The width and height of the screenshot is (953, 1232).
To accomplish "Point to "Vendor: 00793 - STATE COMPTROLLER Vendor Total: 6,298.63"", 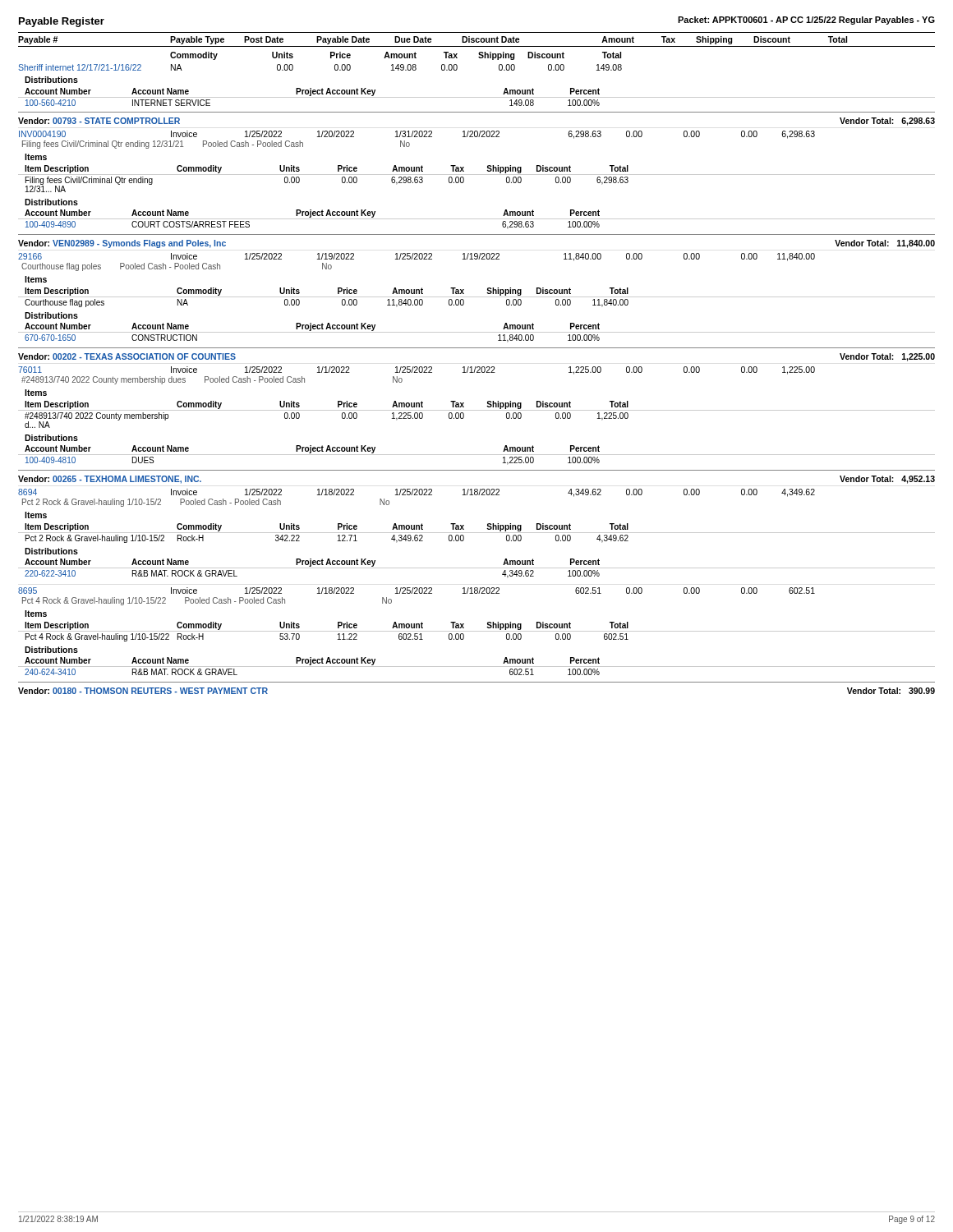I will click(x=476, y=121).
